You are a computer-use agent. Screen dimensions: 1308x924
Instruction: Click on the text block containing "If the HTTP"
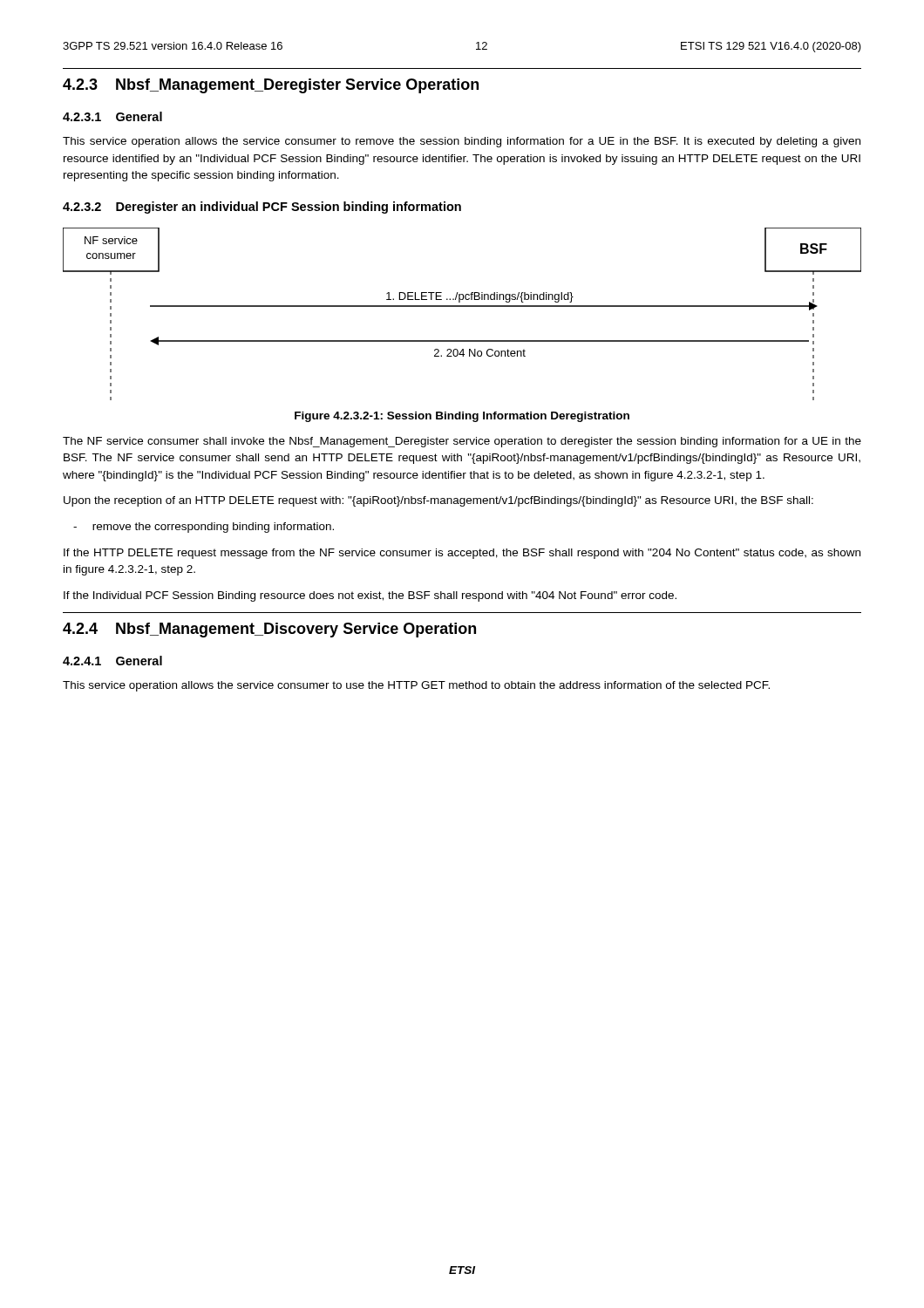462,561
